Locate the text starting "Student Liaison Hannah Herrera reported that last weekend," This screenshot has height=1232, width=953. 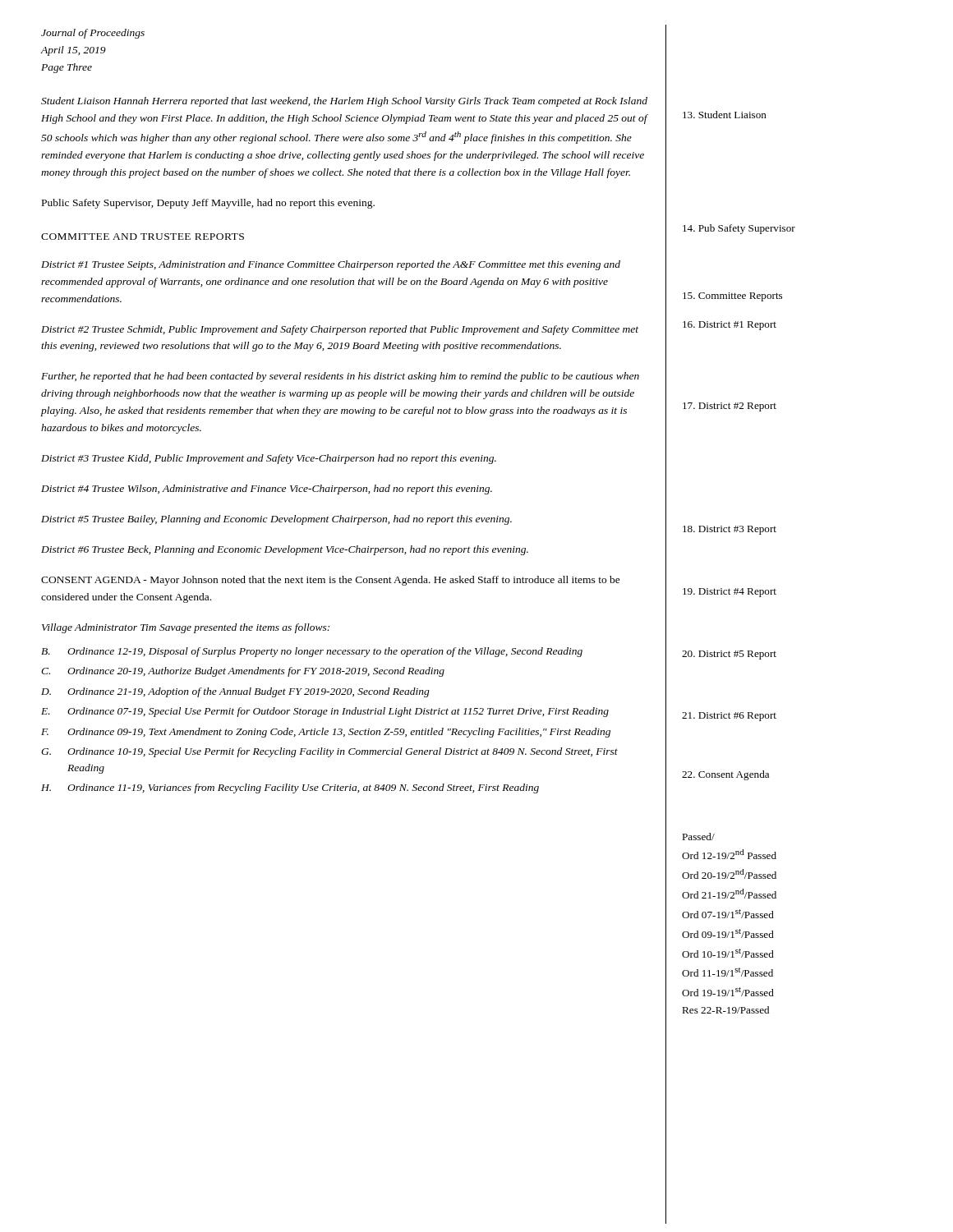[x=344, y=136]
